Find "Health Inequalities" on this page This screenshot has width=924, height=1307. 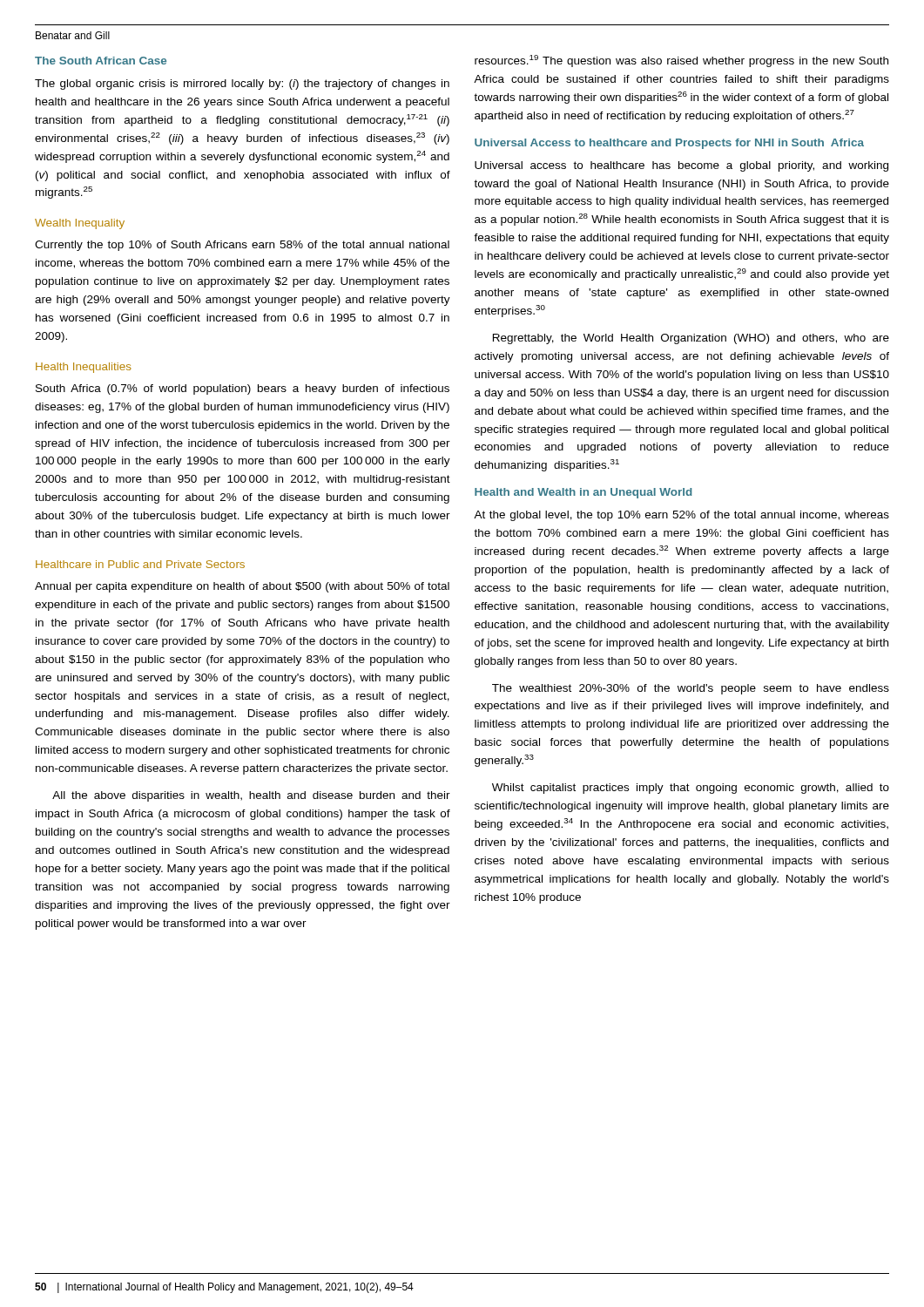pos(83,366)
